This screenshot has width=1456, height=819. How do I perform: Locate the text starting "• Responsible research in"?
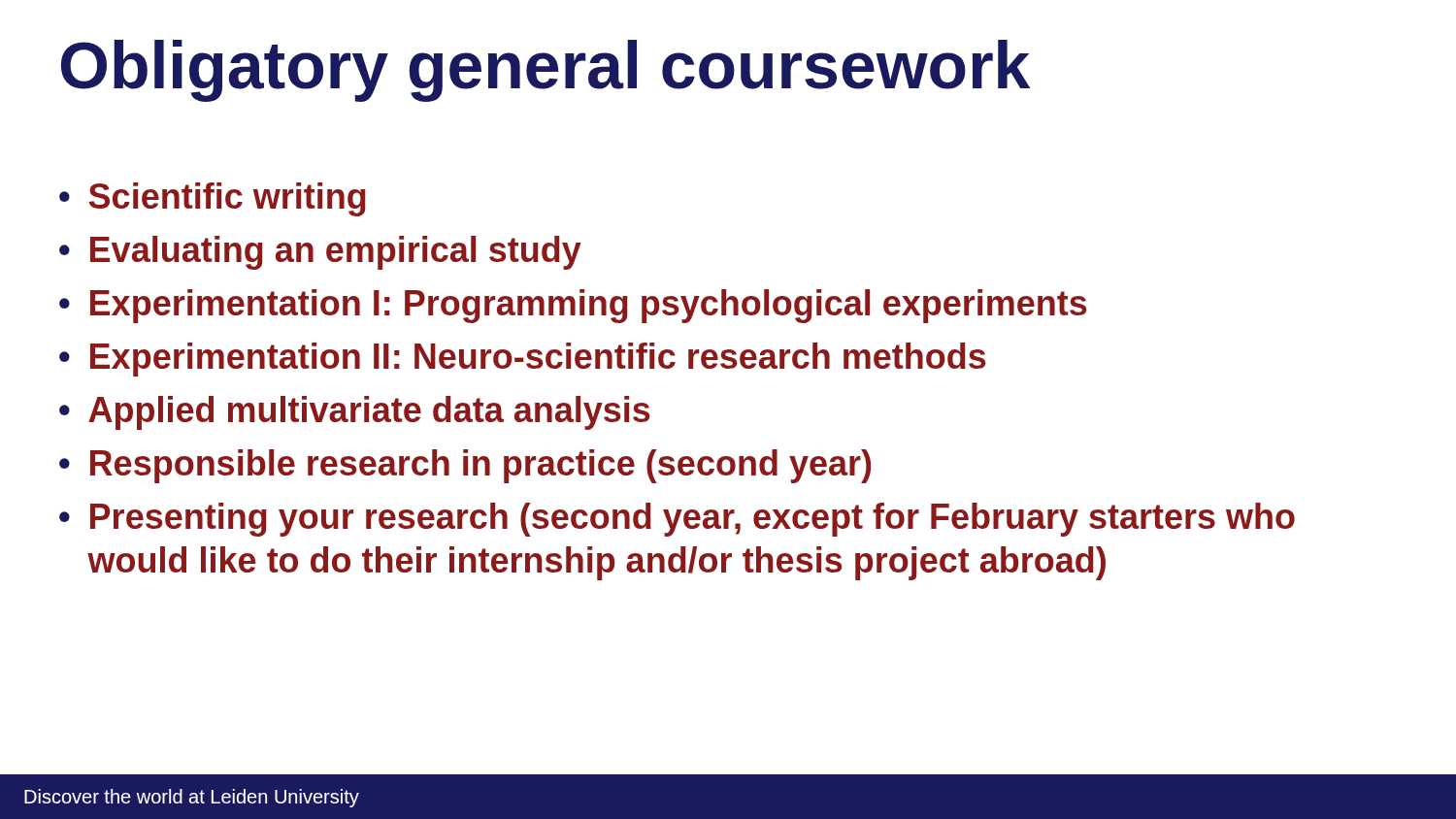(x=465, y=463)
